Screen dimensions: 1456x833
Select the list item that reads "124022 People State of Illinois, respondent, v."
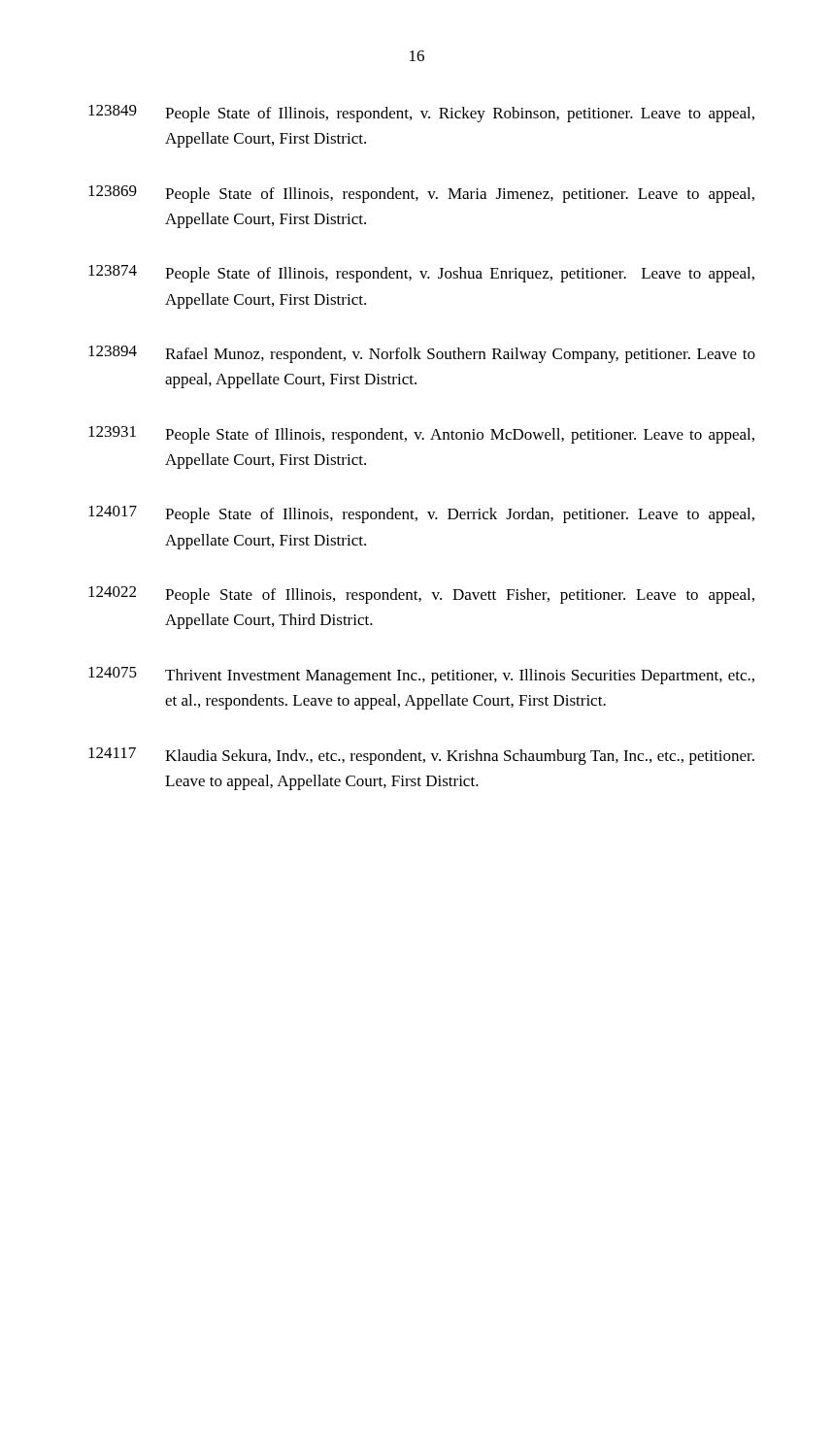pyautogui.click(x=421, y=608)
